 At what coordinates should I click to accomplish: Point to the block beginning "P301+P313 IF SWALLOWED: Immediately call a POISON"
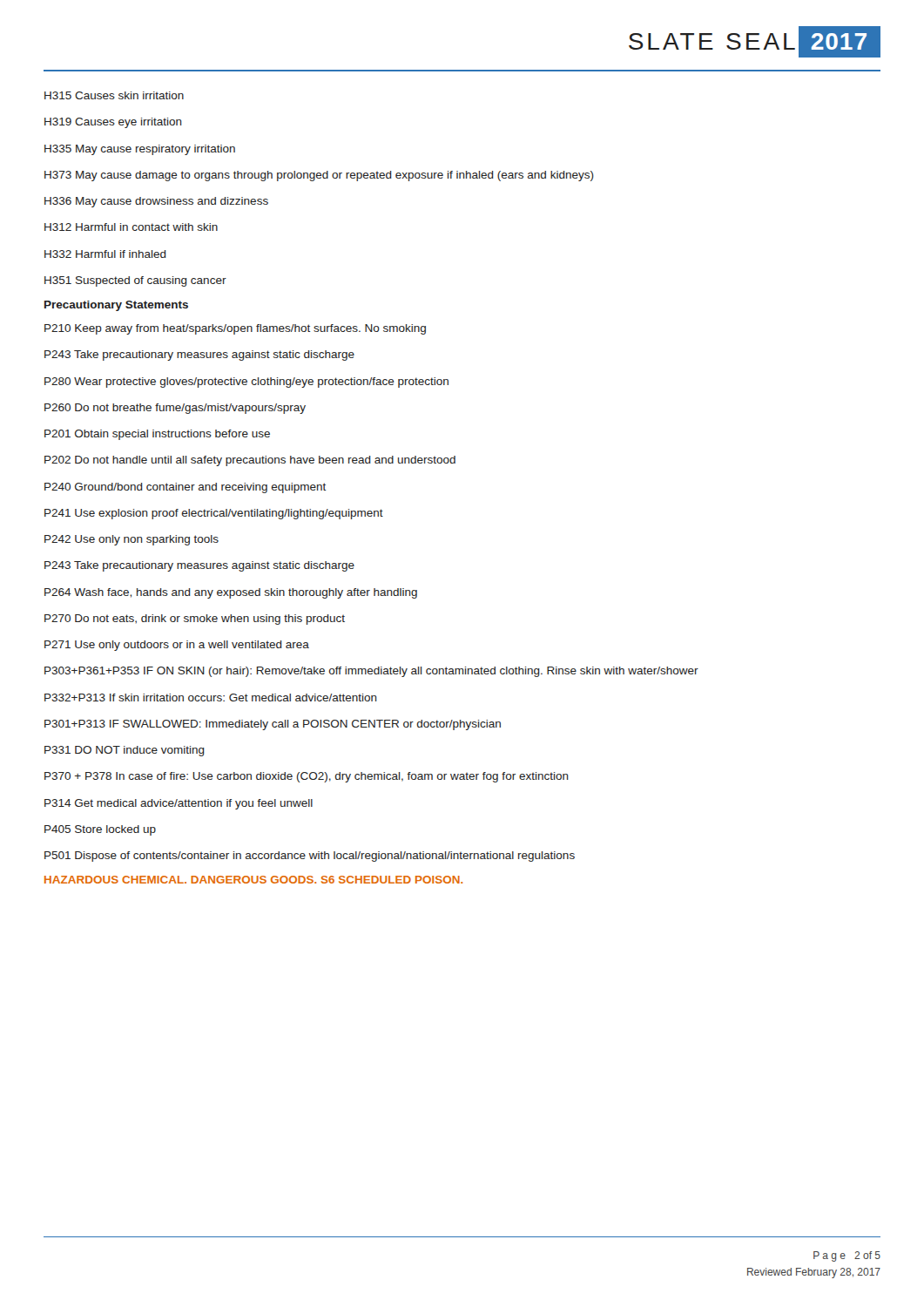pyautogui.click(x=272, y=723)
